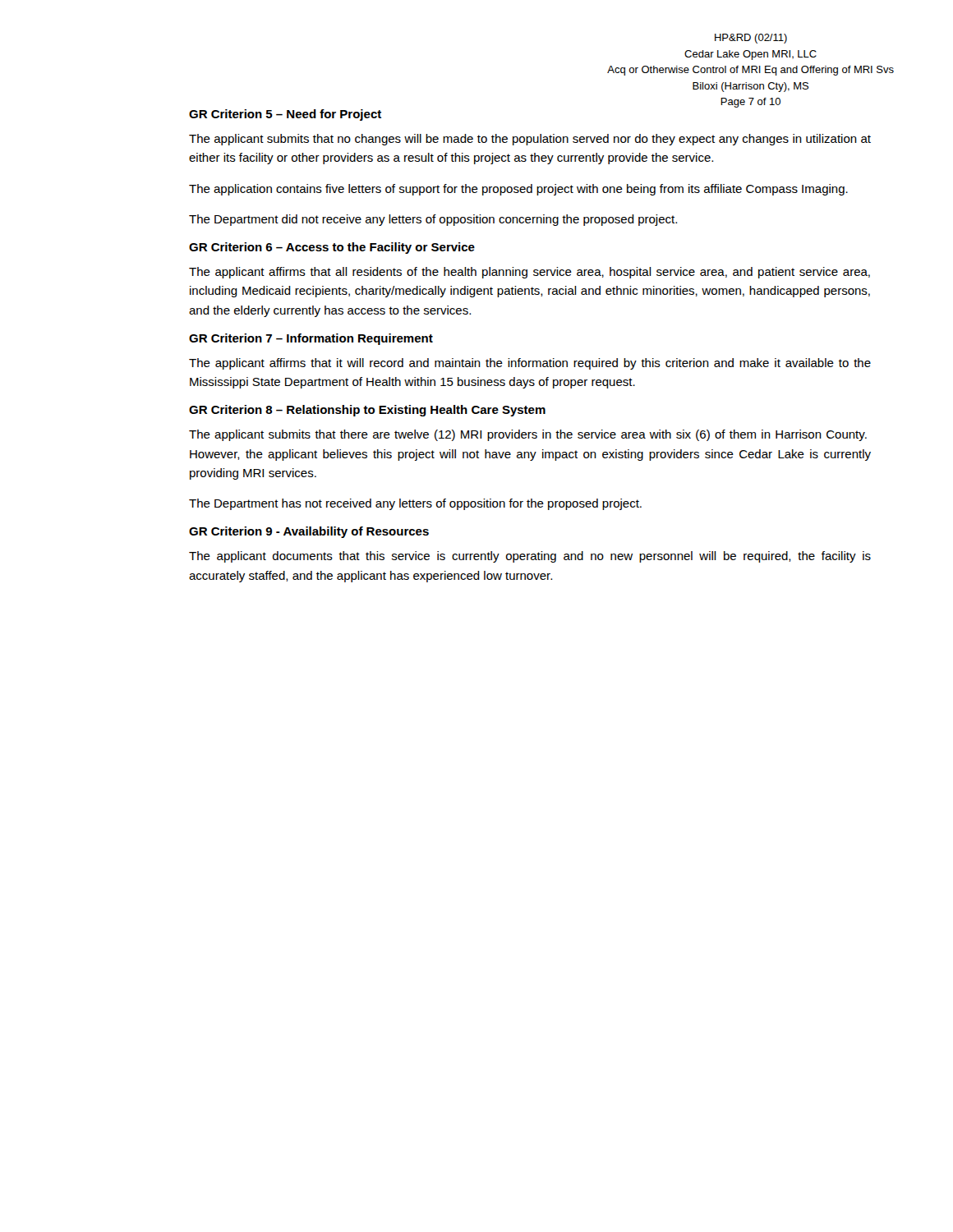This screenshot has height=1232, width=953.
Task: Find the block starting "GR Criterion 8"
Action: [x=367, y=410]
